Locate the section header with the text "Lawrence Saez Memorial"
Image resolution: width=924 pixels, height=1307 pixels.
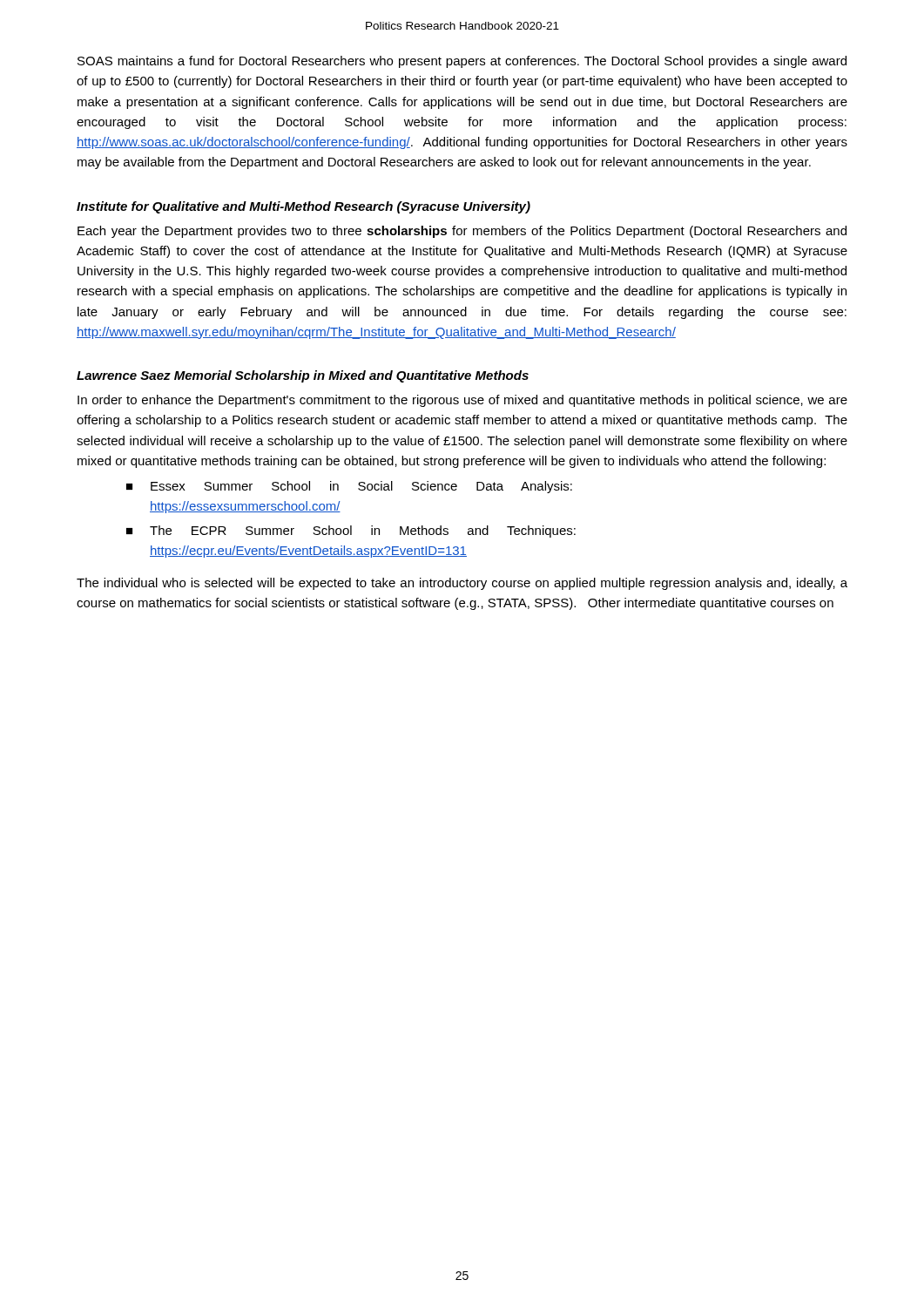[x=303, y=375]
